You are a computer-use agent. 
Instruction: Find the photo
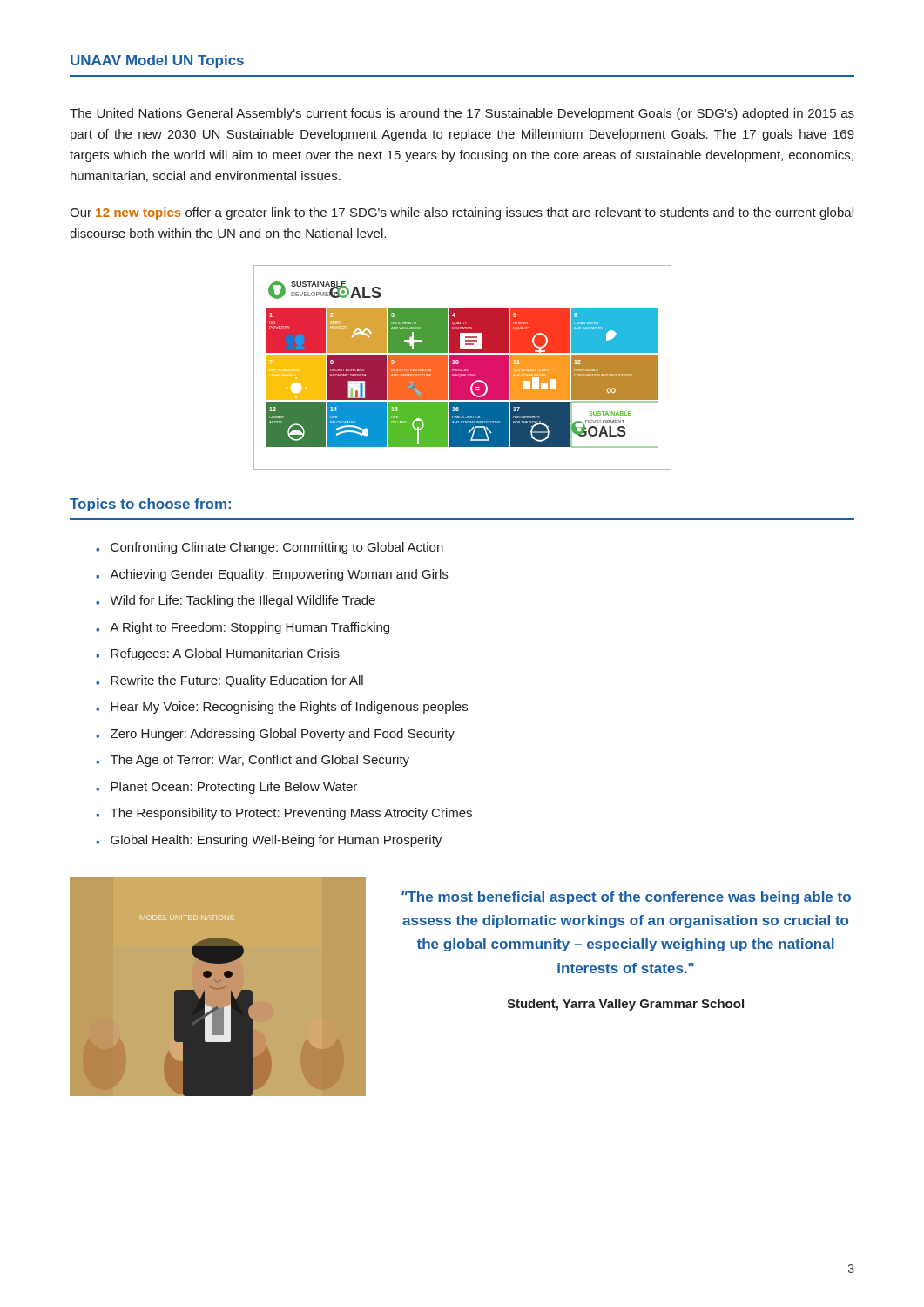coord(218,986)
